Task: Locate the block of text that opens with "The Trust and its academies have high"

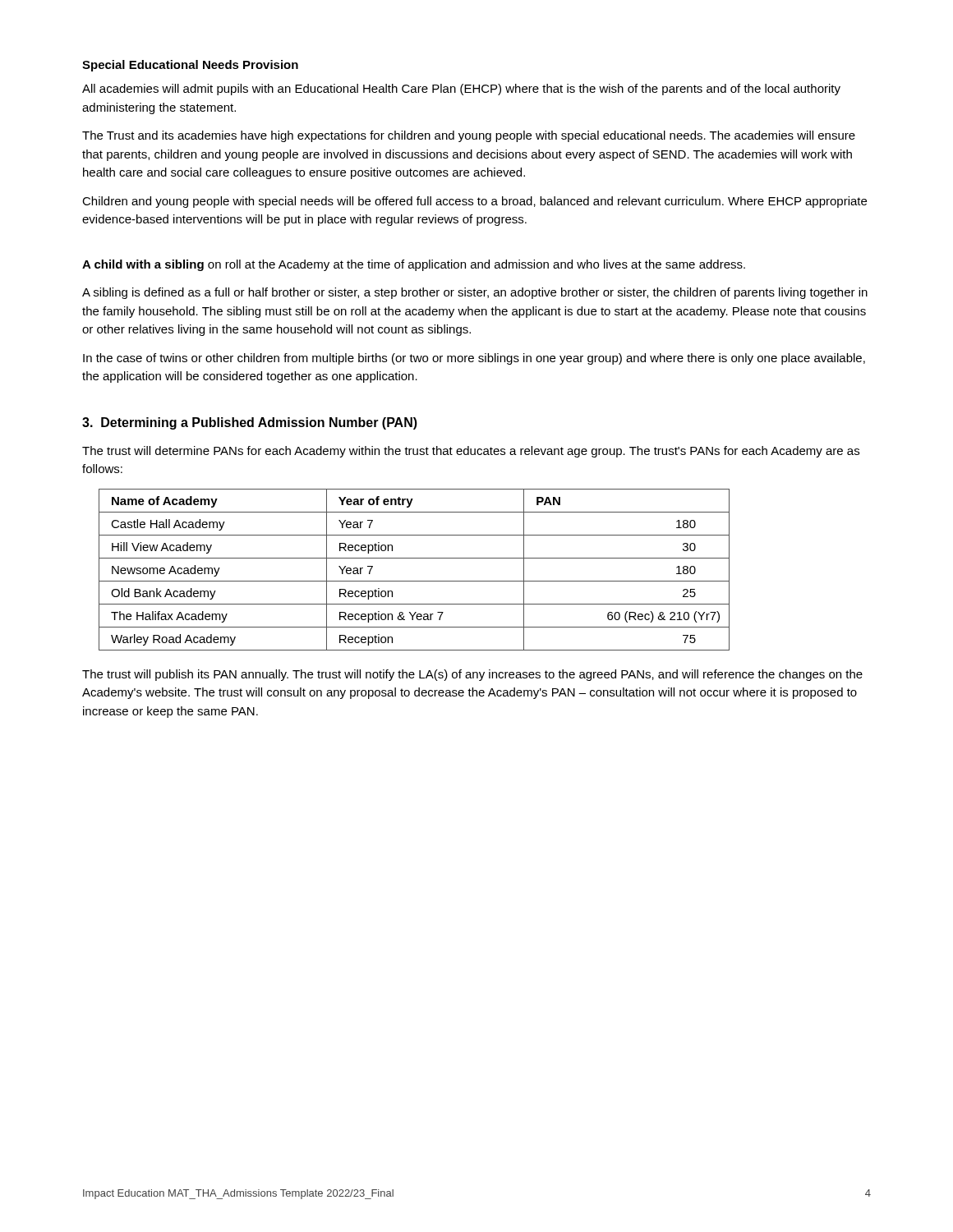Action: coord(469,154)
